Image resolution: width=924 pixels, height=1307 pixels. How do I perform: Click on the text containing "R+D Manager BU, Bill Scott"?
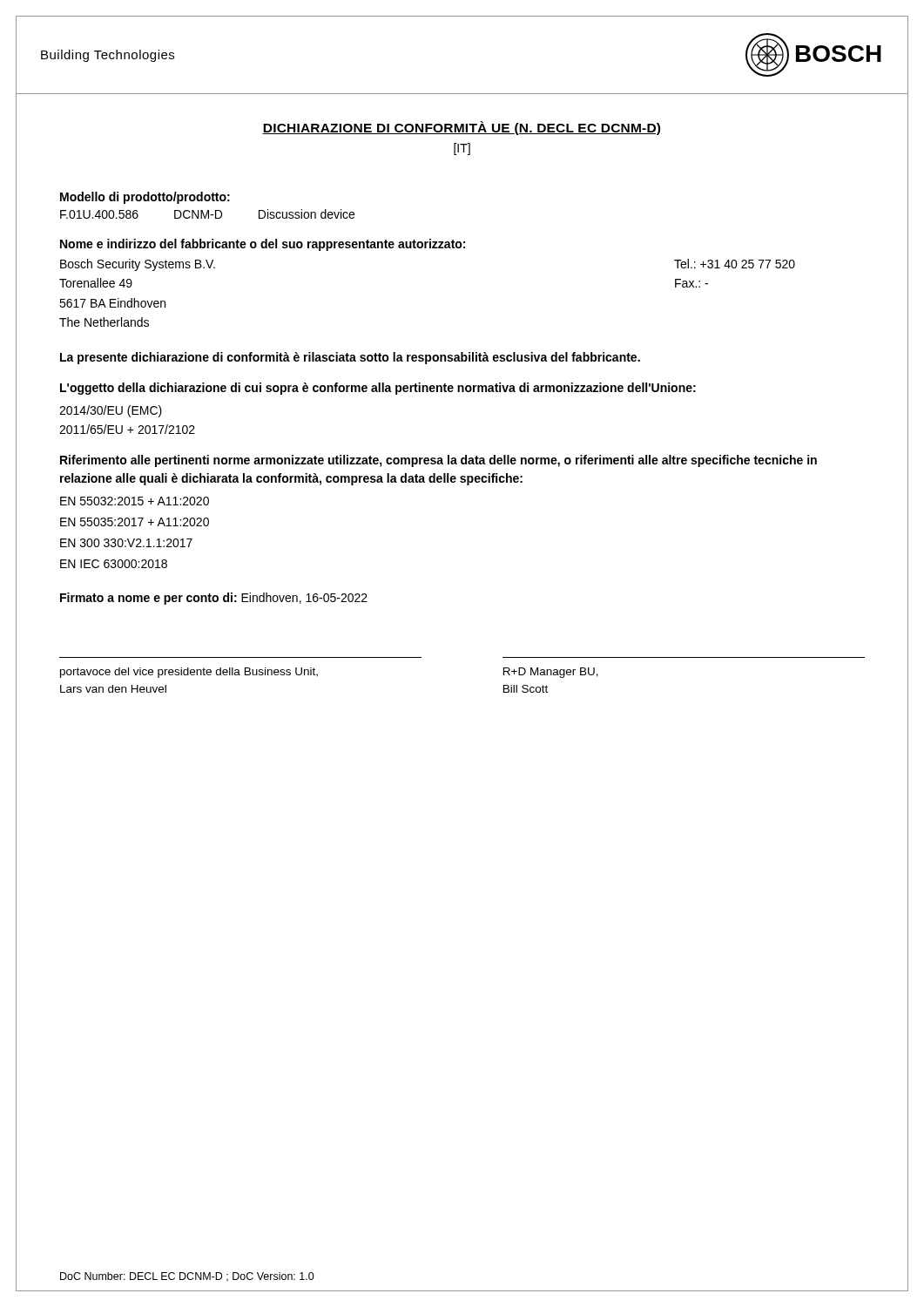tap(550, 680)
